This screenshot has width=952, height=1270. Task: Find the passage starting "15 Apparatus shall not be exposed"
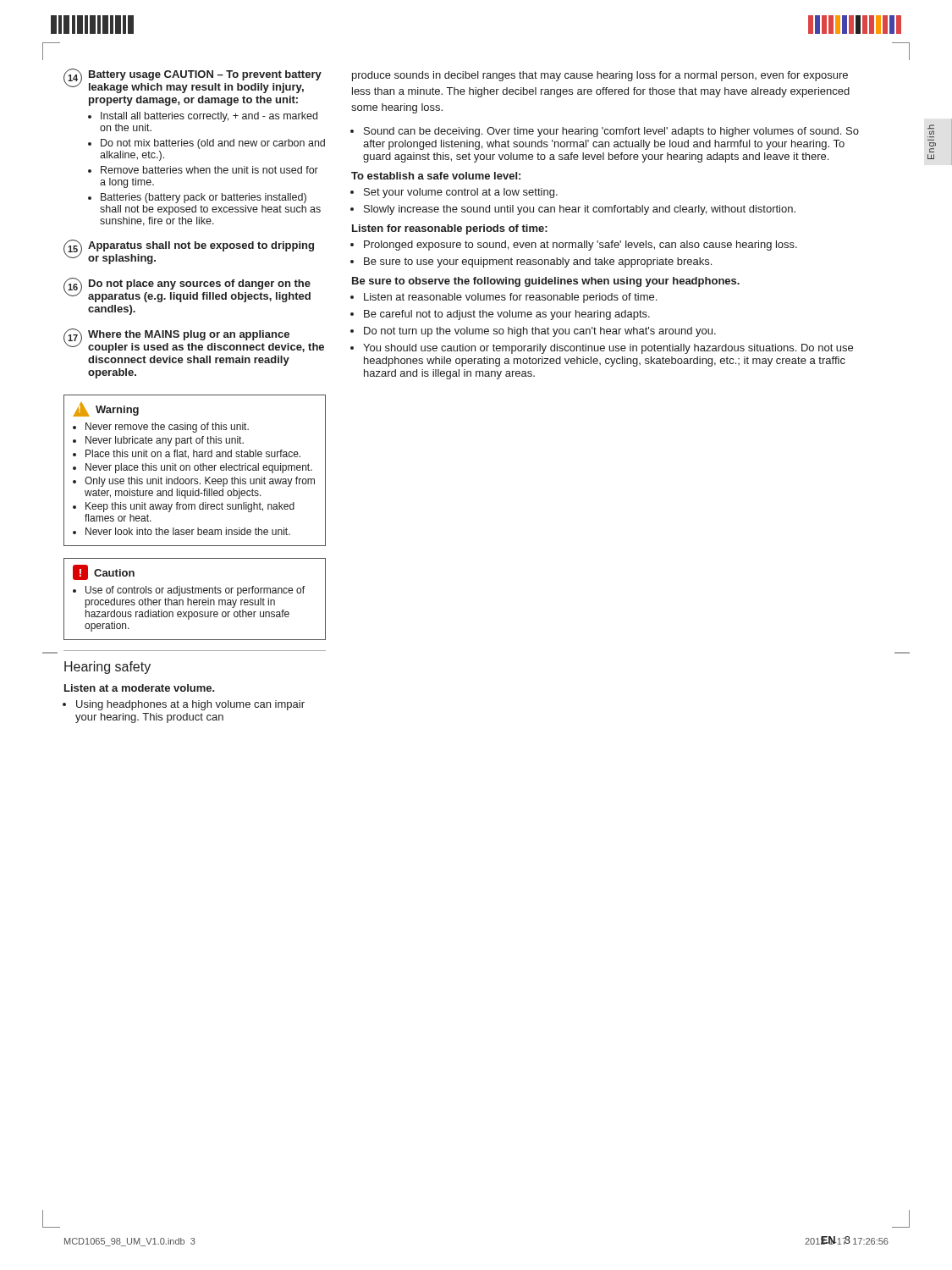point(195,254)
